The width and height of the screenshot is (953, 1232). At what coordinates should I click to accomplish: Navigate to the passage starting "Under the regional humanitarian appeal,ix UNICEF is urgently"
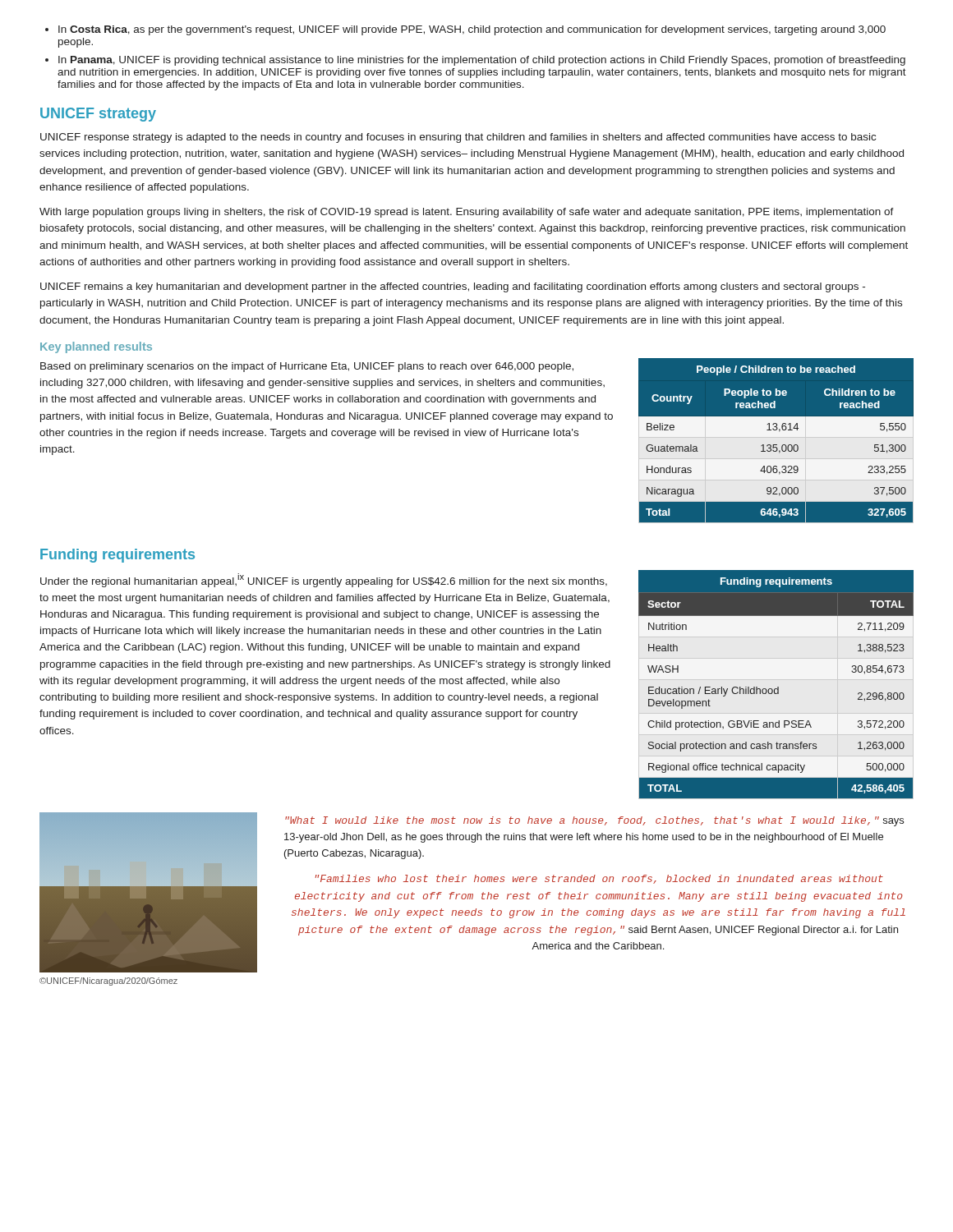tap(327, 654)
